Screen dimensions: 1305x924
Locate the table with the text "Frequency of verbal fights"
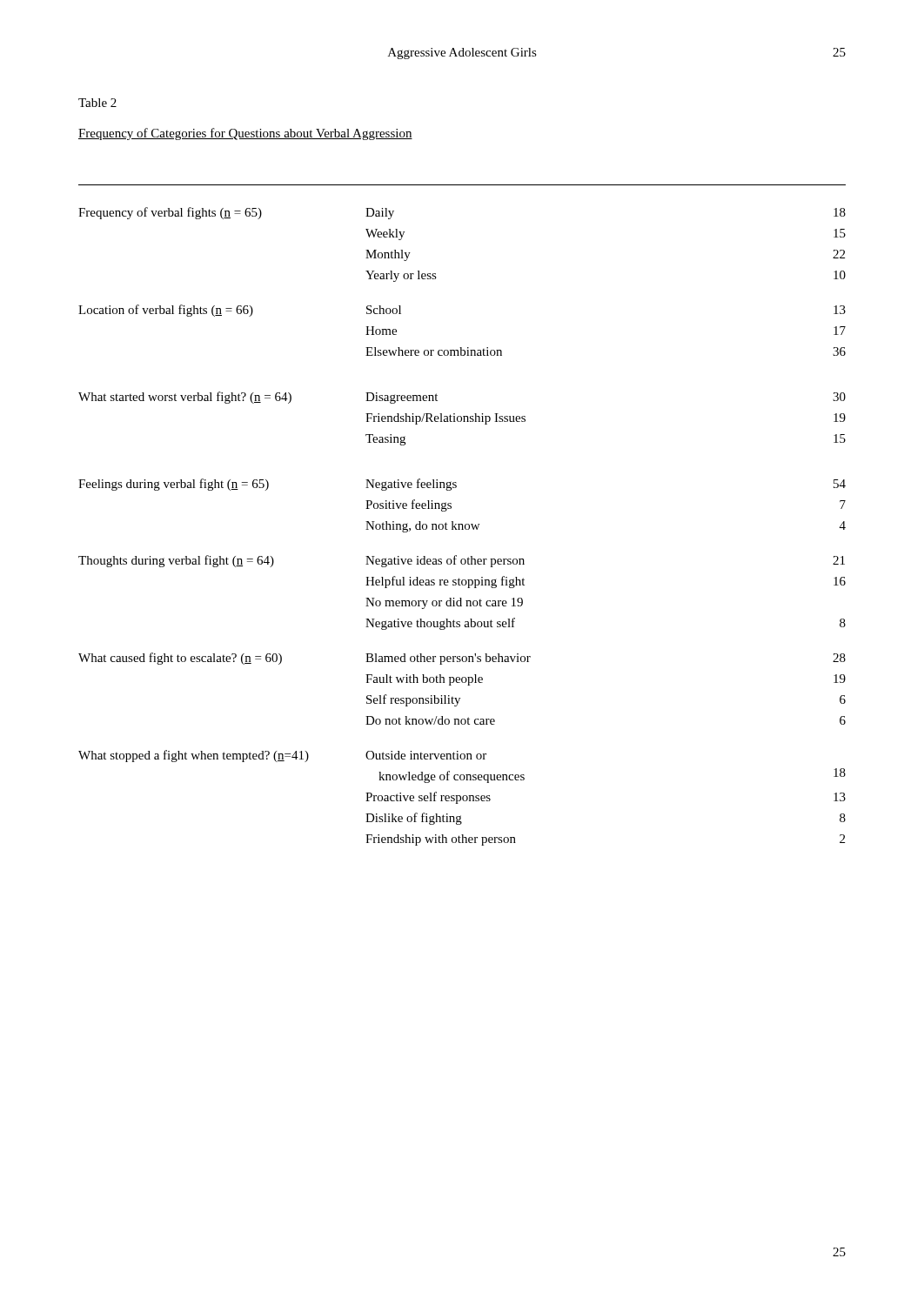[462, 522]
